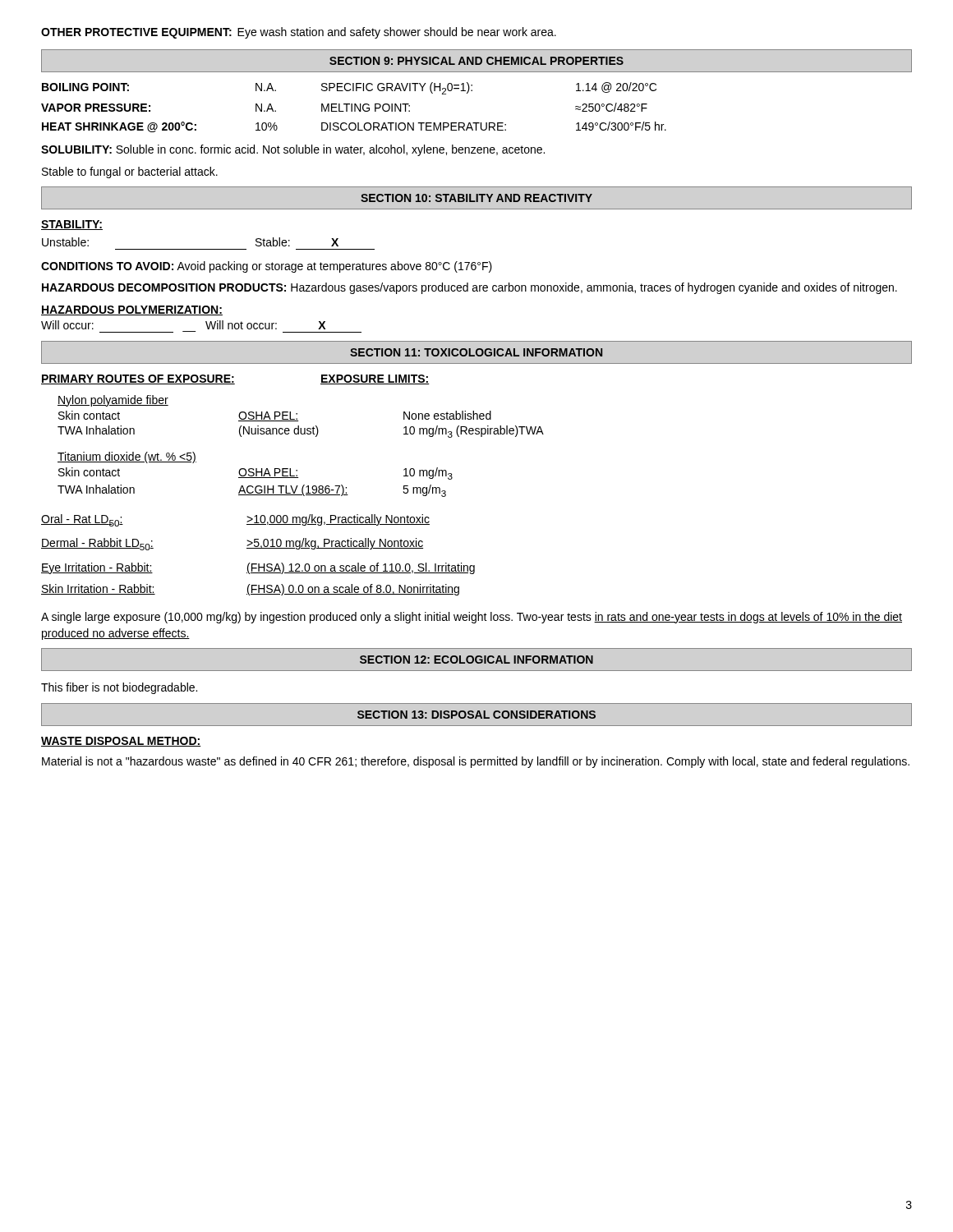Where is the passage that starts "A single large exposure (10,000"?
The image size is (953, 1232).
(472, 625)
